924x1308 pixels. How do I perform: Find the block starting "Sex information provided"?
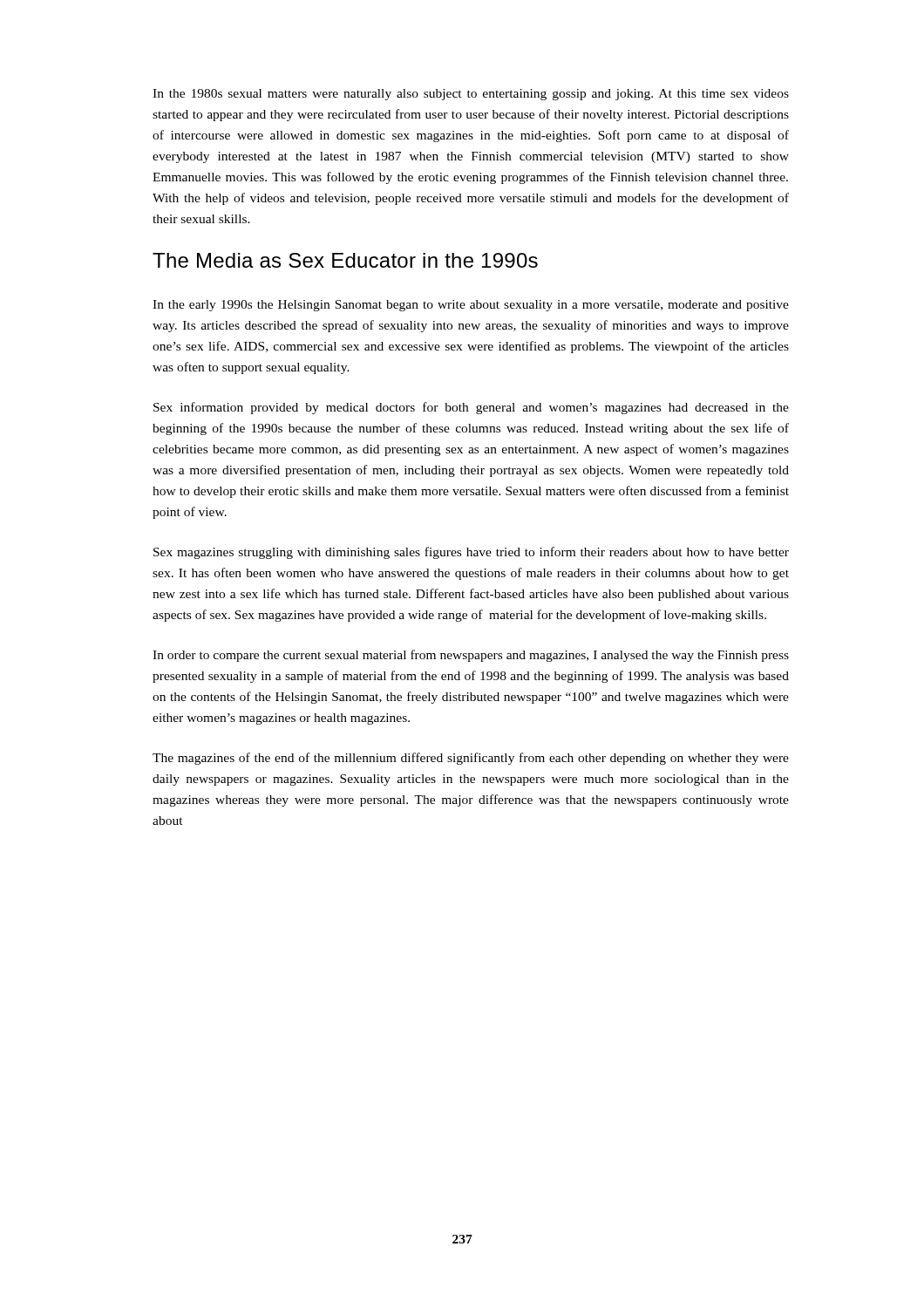click(x=471, y=459)
